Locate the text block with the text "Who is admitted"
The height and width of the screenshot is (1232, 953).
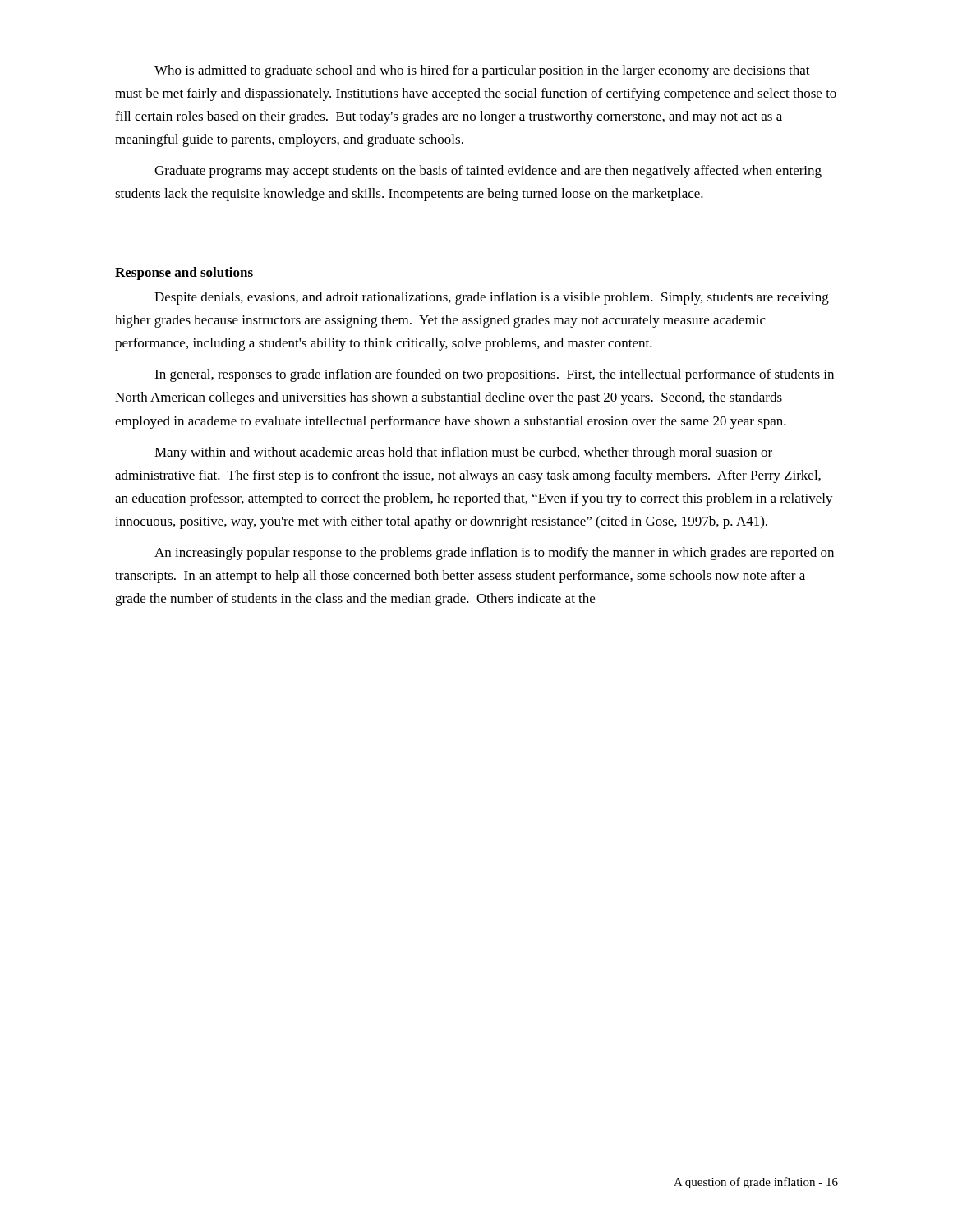476,105
